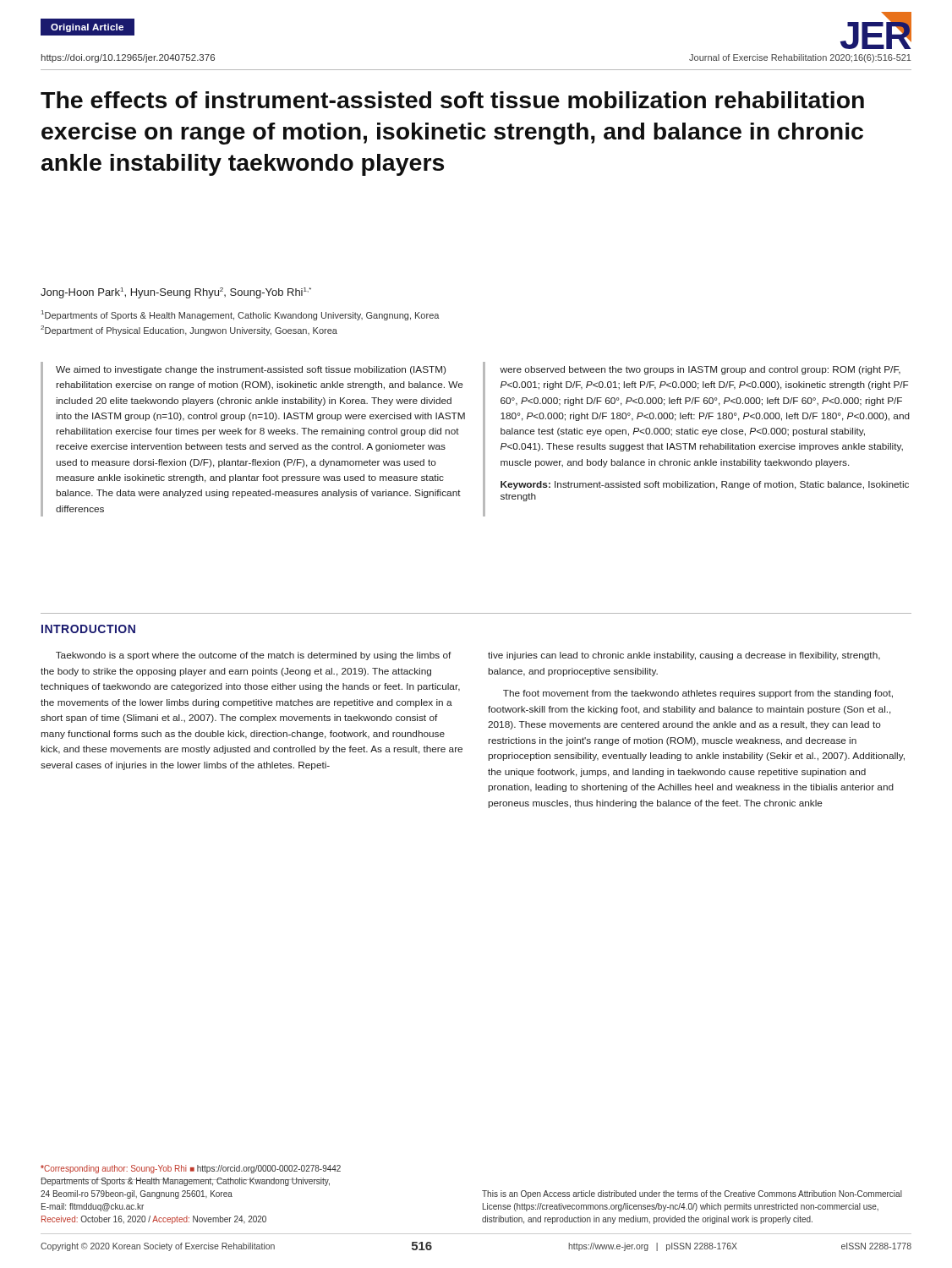Click on the text block that reads "1Departments of Sports"

(240, 322)
